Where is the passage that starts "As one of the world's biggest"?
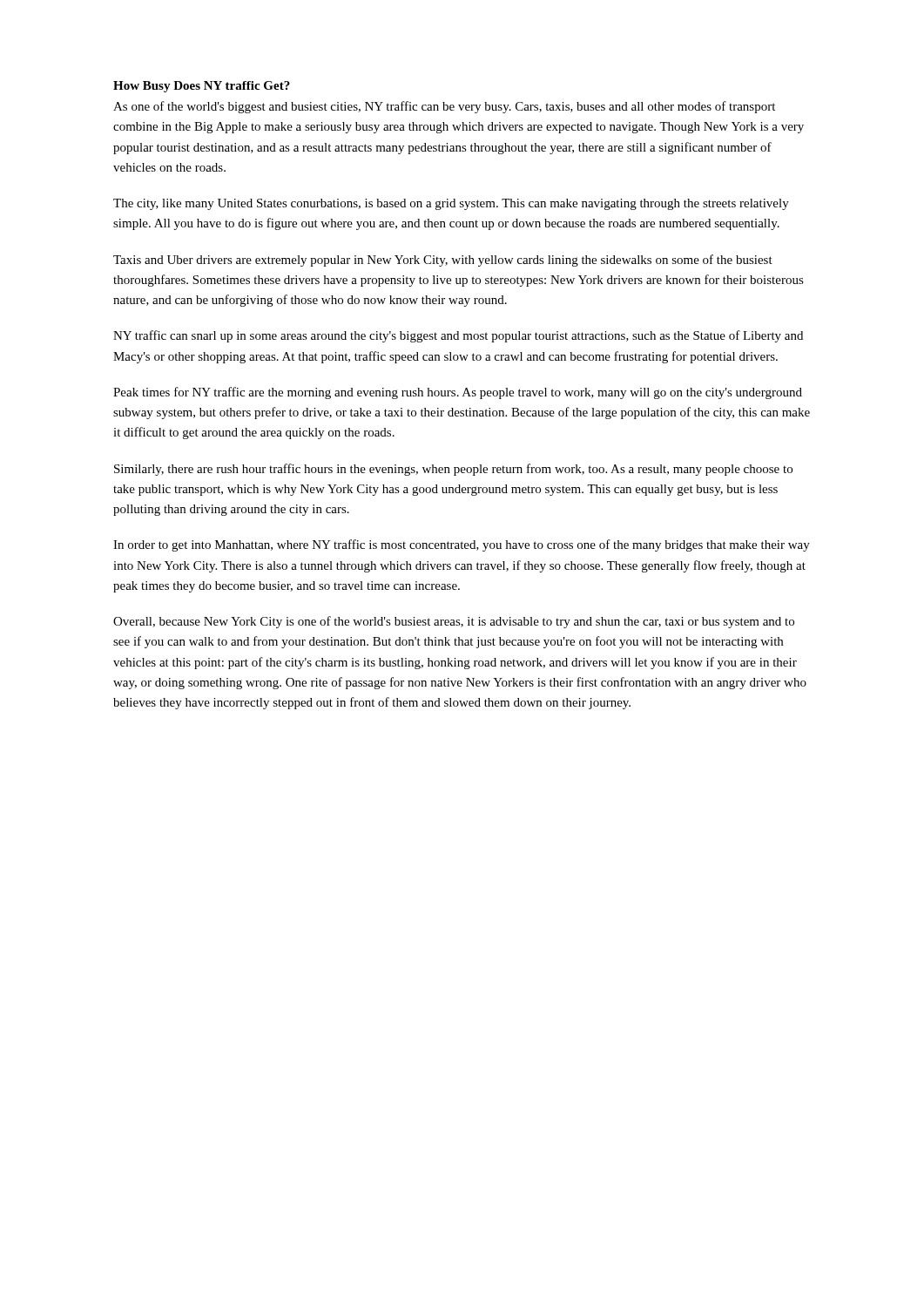The width and height of the screenshot is (924, 1307). tap(459, 137)
